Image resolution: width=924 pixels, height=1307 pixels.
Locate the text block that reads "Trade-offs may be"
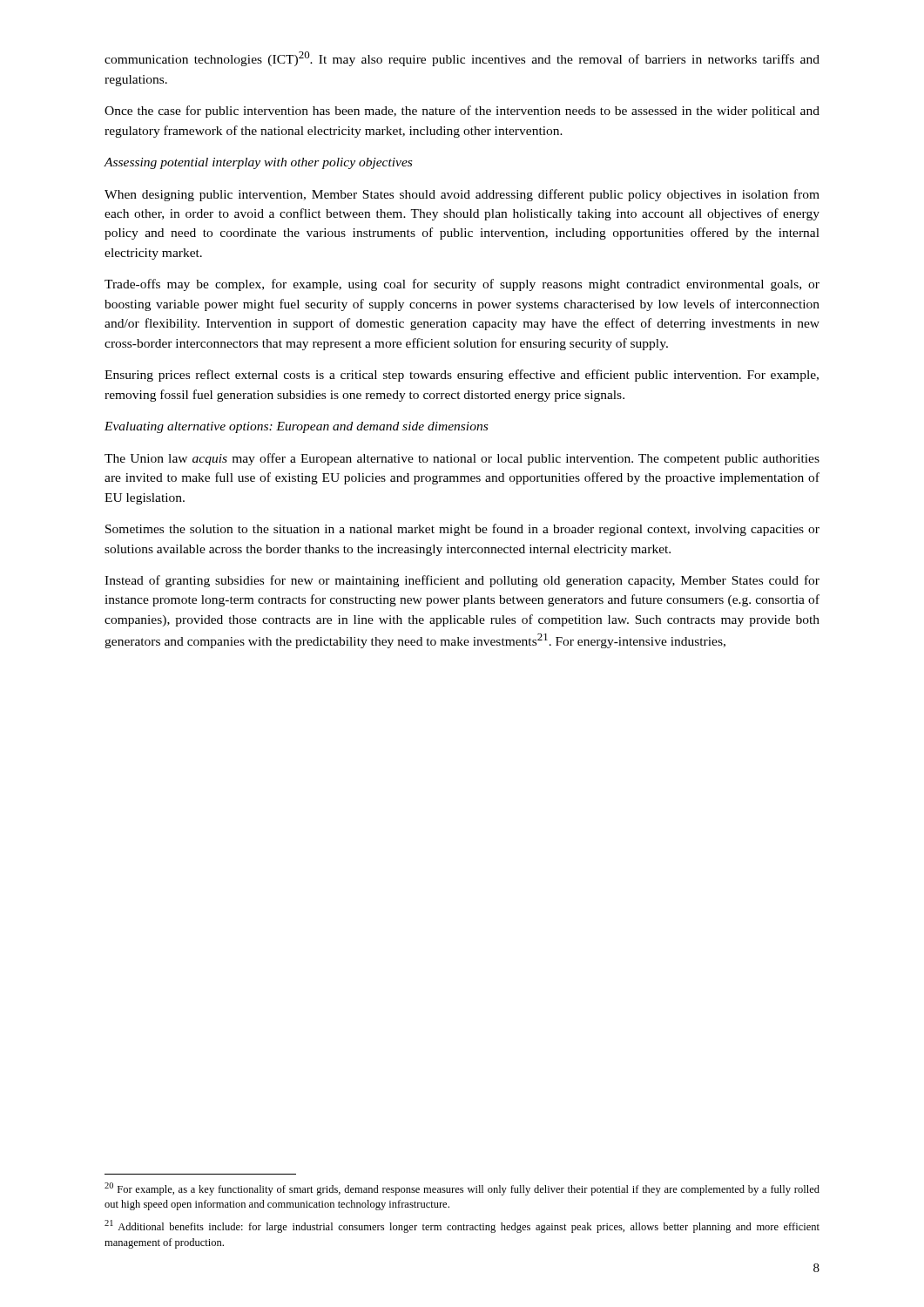click(x=462, y=314)
